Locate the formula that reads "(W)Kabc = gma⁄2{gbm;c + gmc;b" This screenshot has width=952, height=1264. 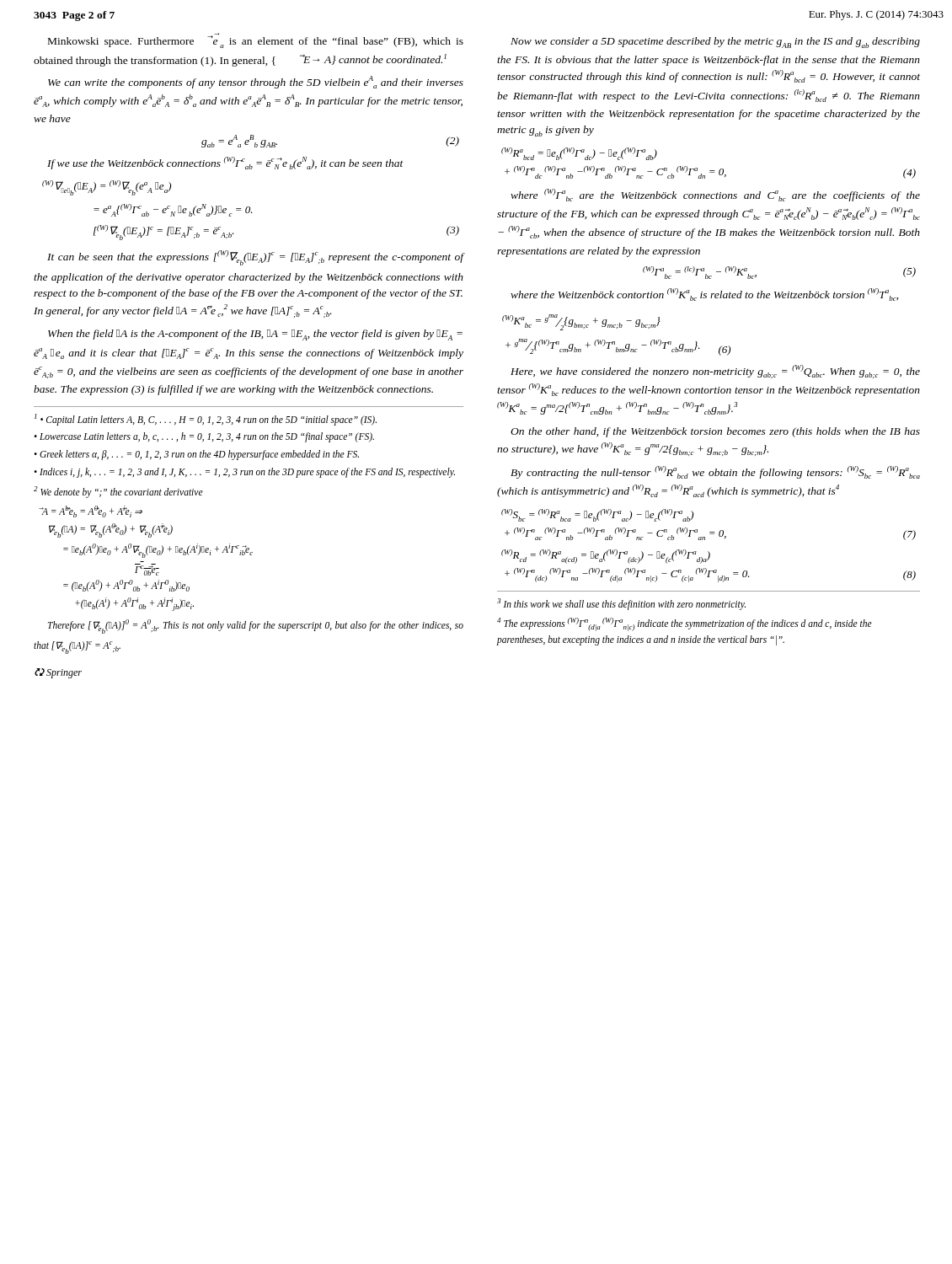pos(616,334)
